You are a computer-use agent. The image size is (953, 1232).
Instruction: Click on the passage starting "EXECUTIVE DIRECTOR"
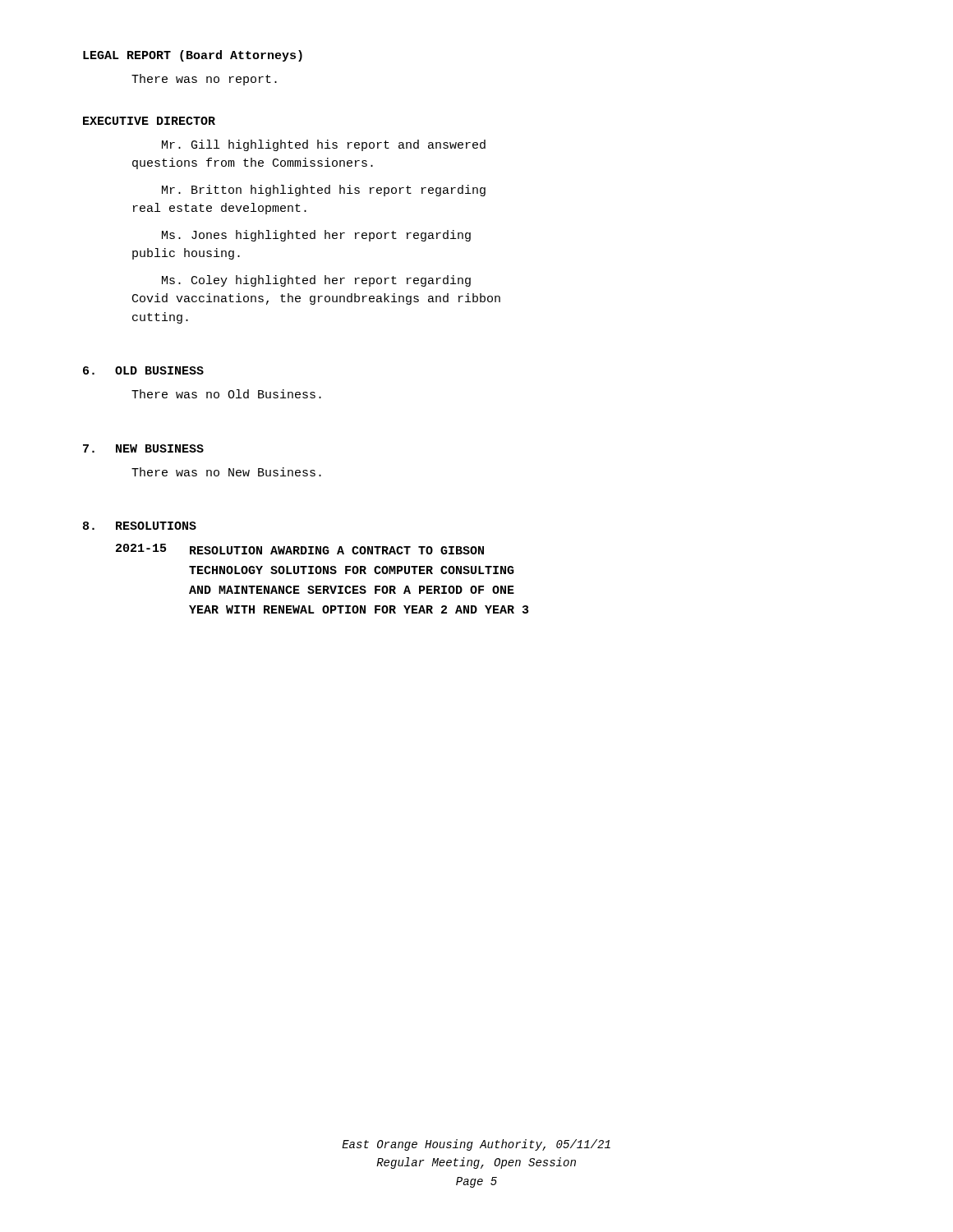click(149, 122)
